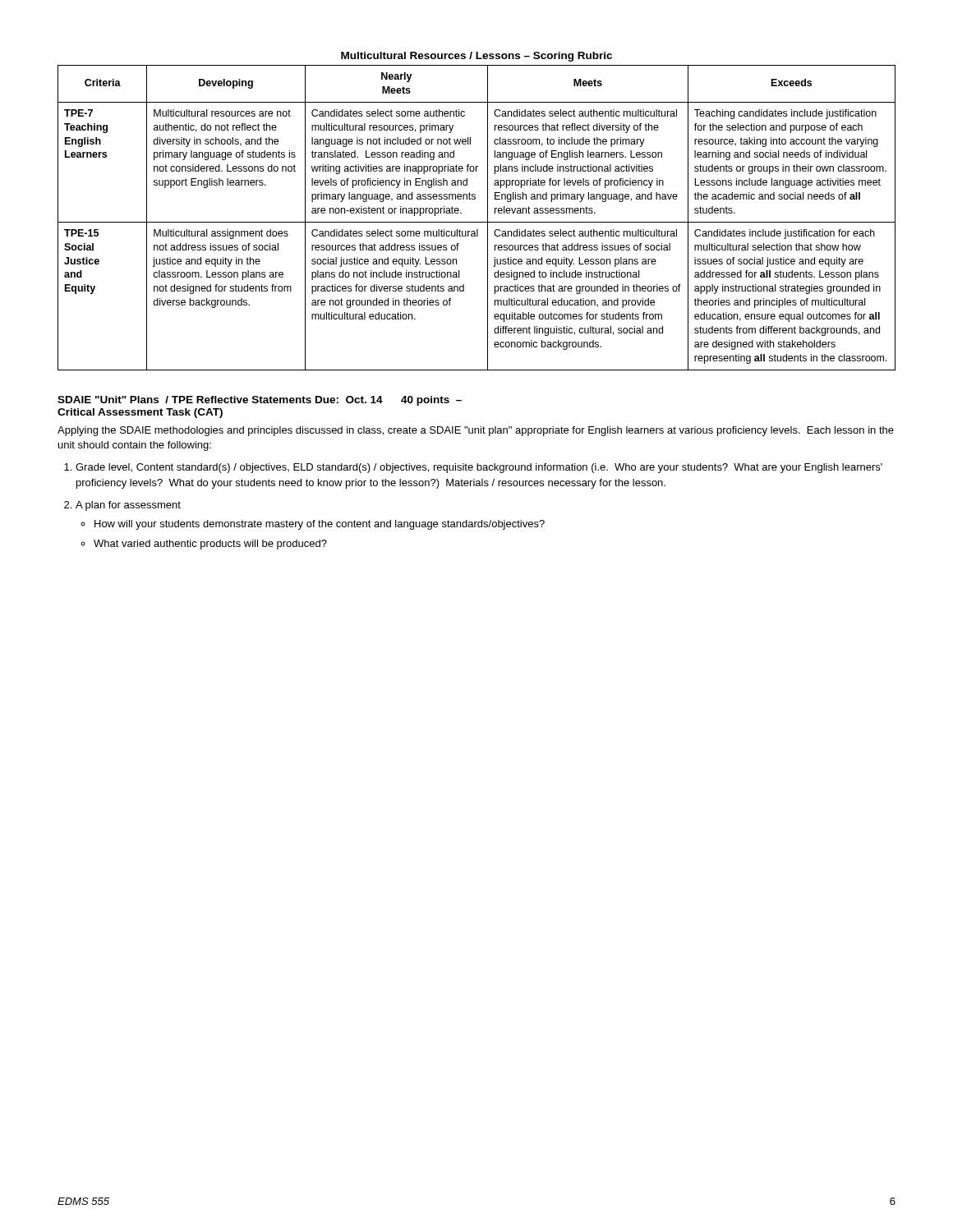Locate the block of text that opens with "Applying the SDAIE methodologies and principles discussed in"

476,437
